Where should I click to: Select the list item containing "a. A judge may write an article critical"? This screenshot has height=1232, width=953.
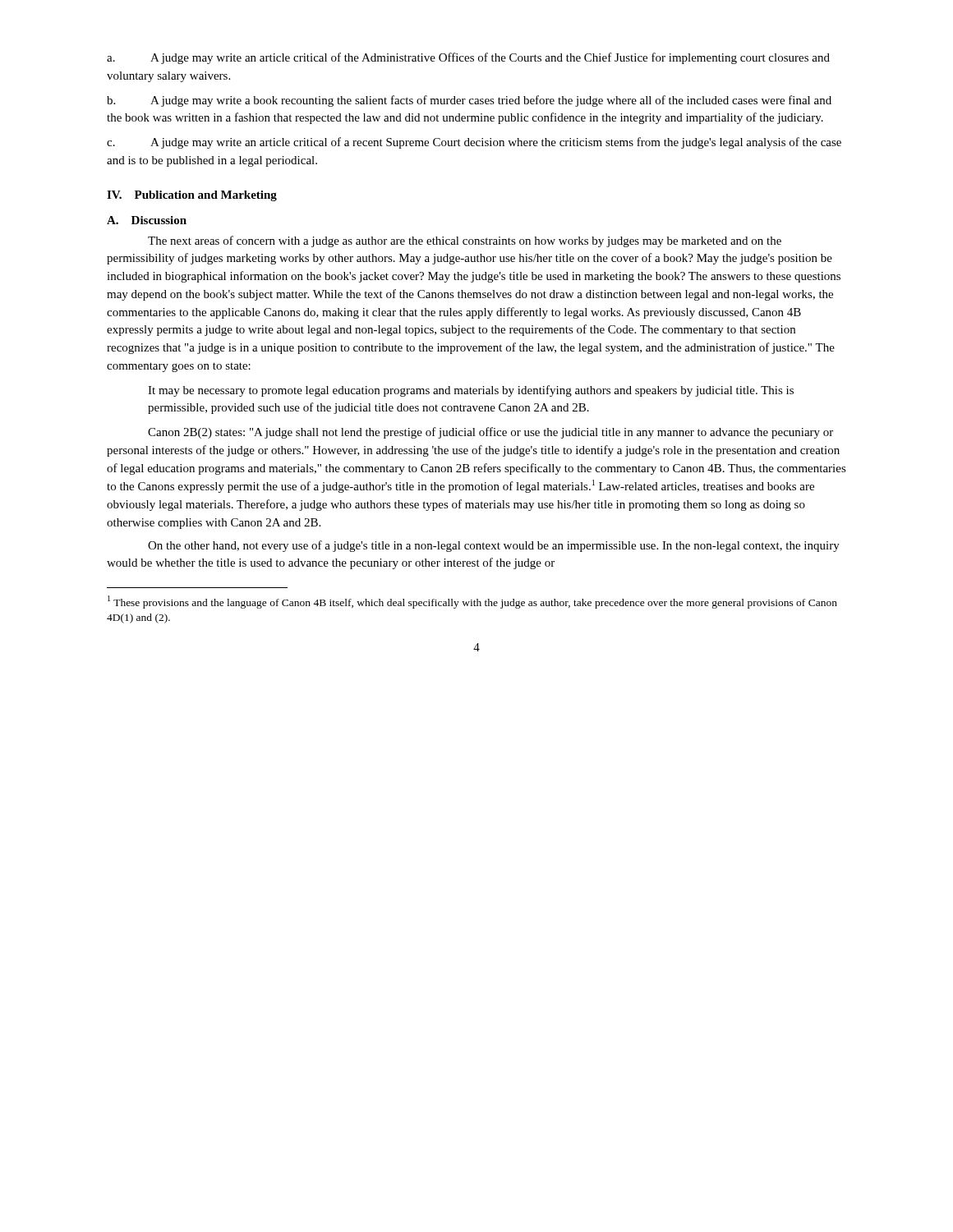pyautogui.click(x=476, y=67)
